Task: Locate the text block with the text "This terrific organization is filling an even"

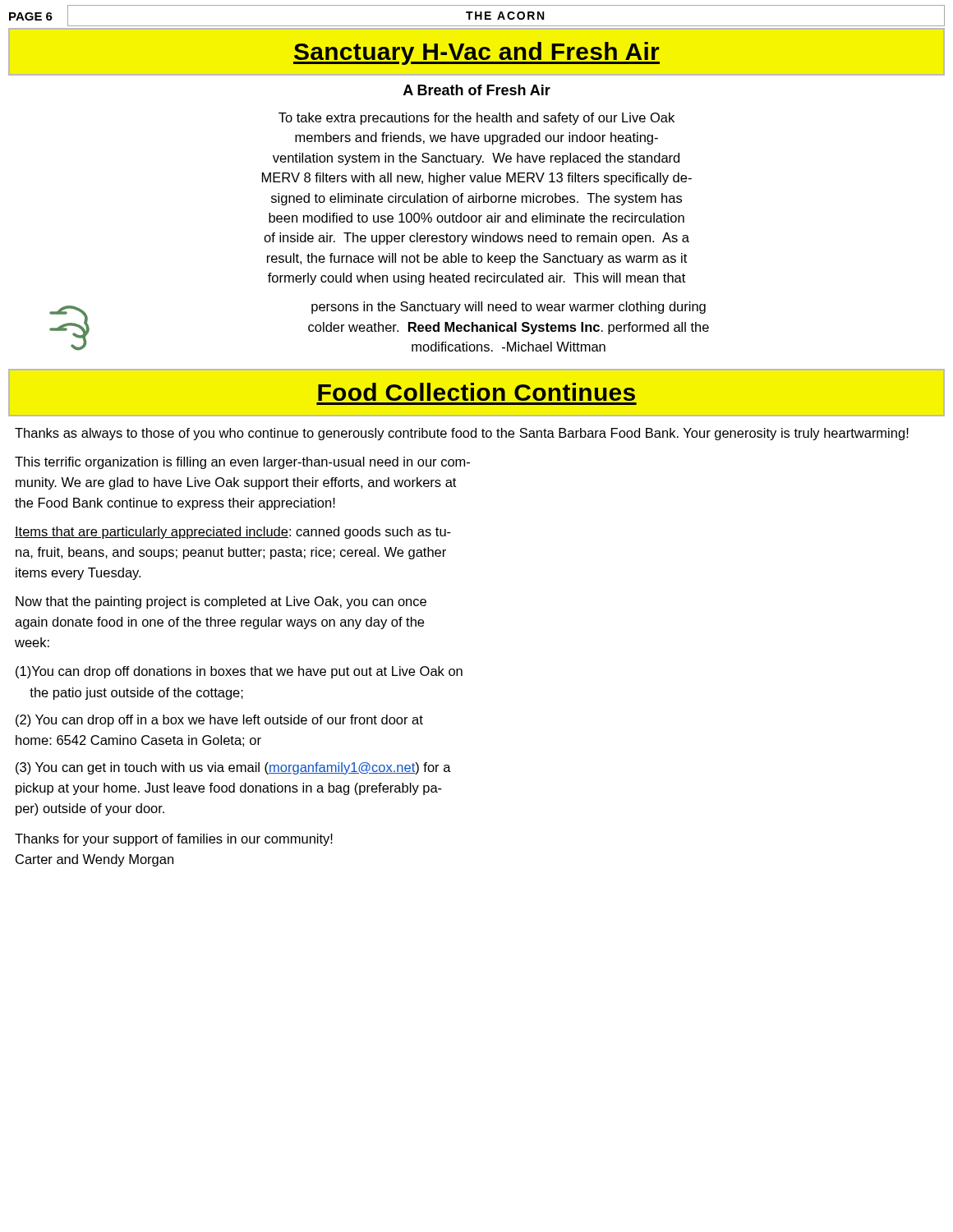Action: (x=243, y=482)
